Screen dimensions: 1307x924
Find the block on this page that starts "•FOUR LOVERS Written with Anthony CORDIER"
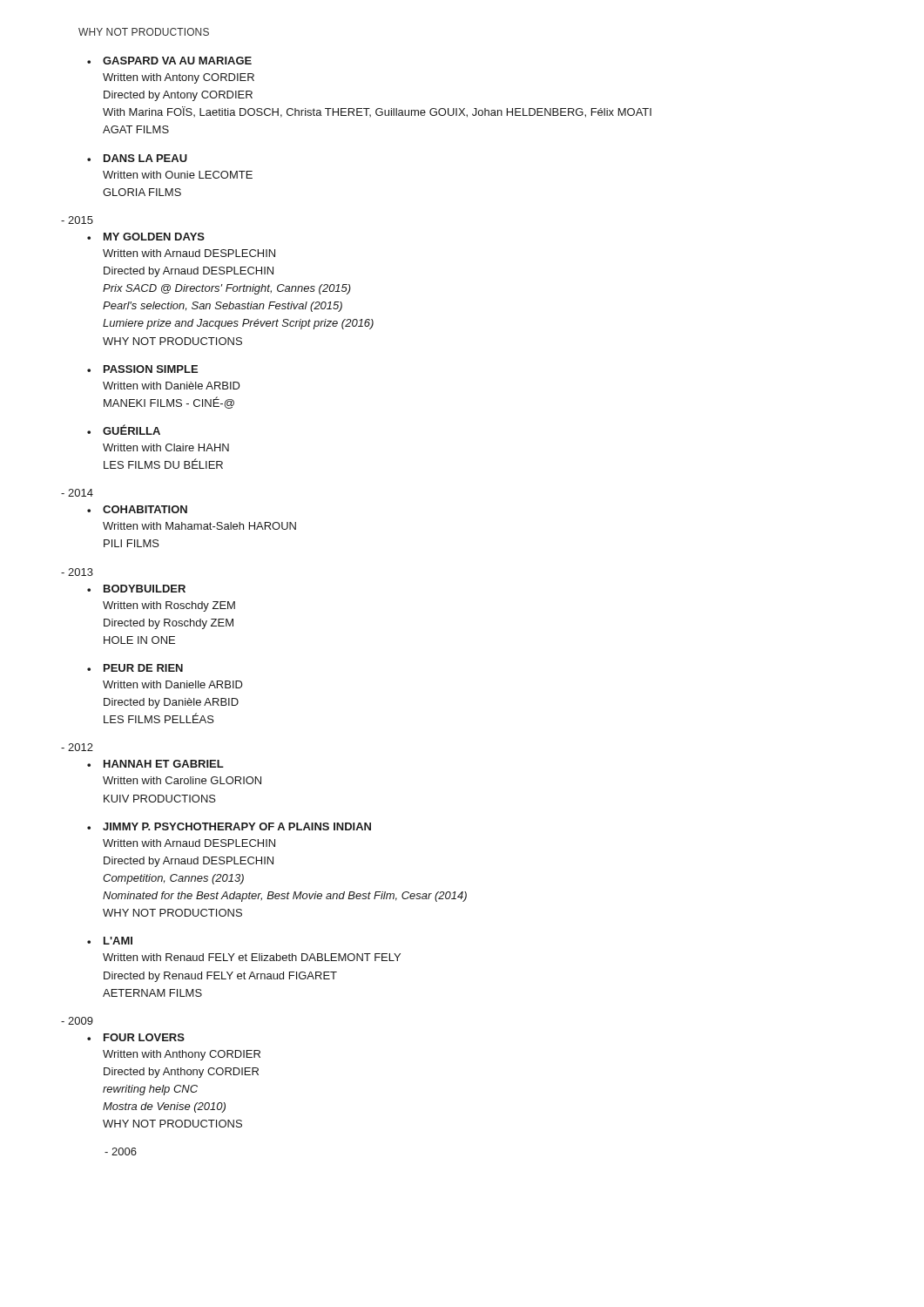coord(136,1037)
